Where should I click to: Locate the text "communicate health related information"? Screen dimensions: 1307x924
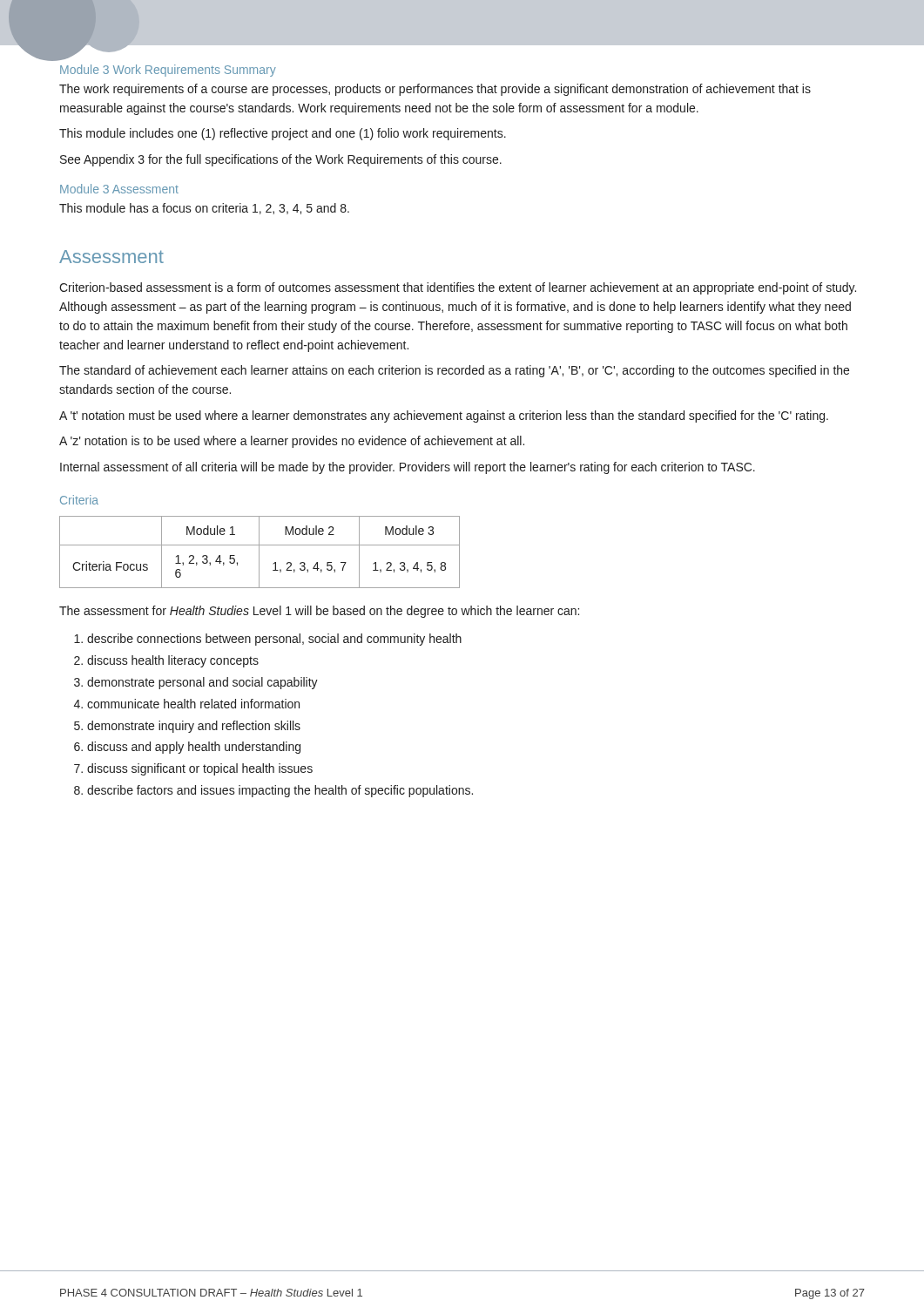[194, 704]
